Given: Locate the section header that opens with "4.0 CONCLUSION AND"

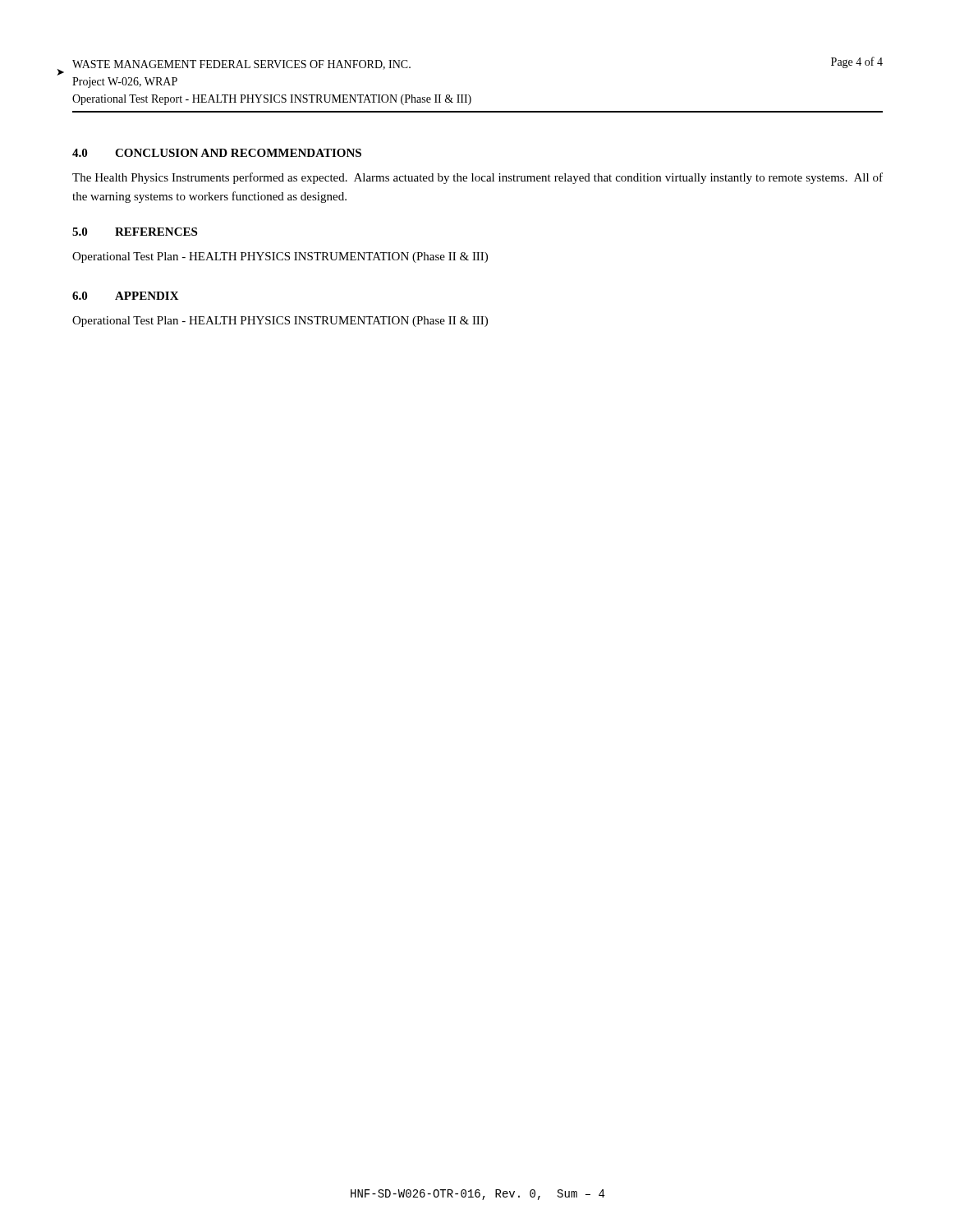Looking at the screenshot, I should [217, 153].
